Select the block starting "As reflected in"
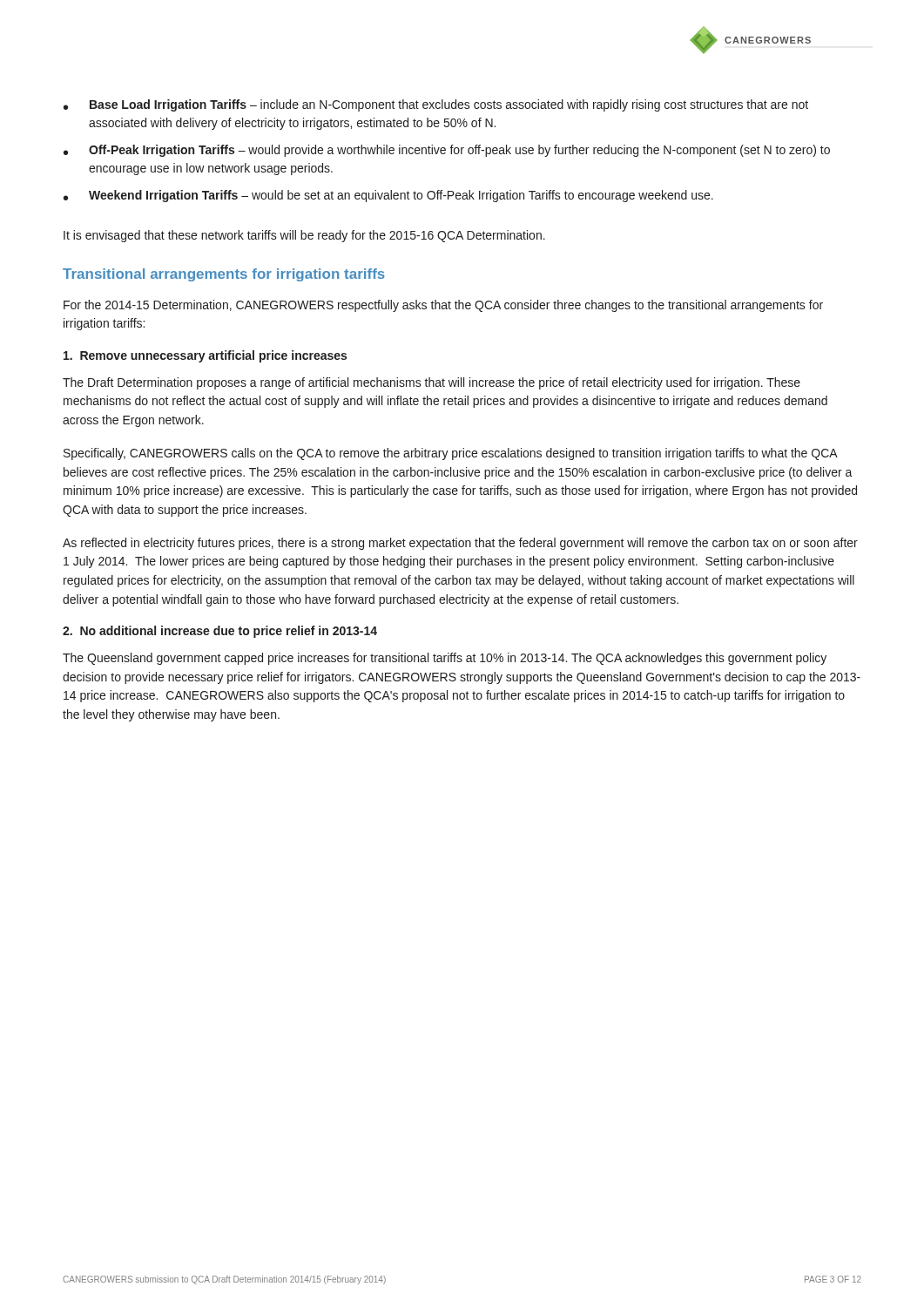 click(460, 571)
